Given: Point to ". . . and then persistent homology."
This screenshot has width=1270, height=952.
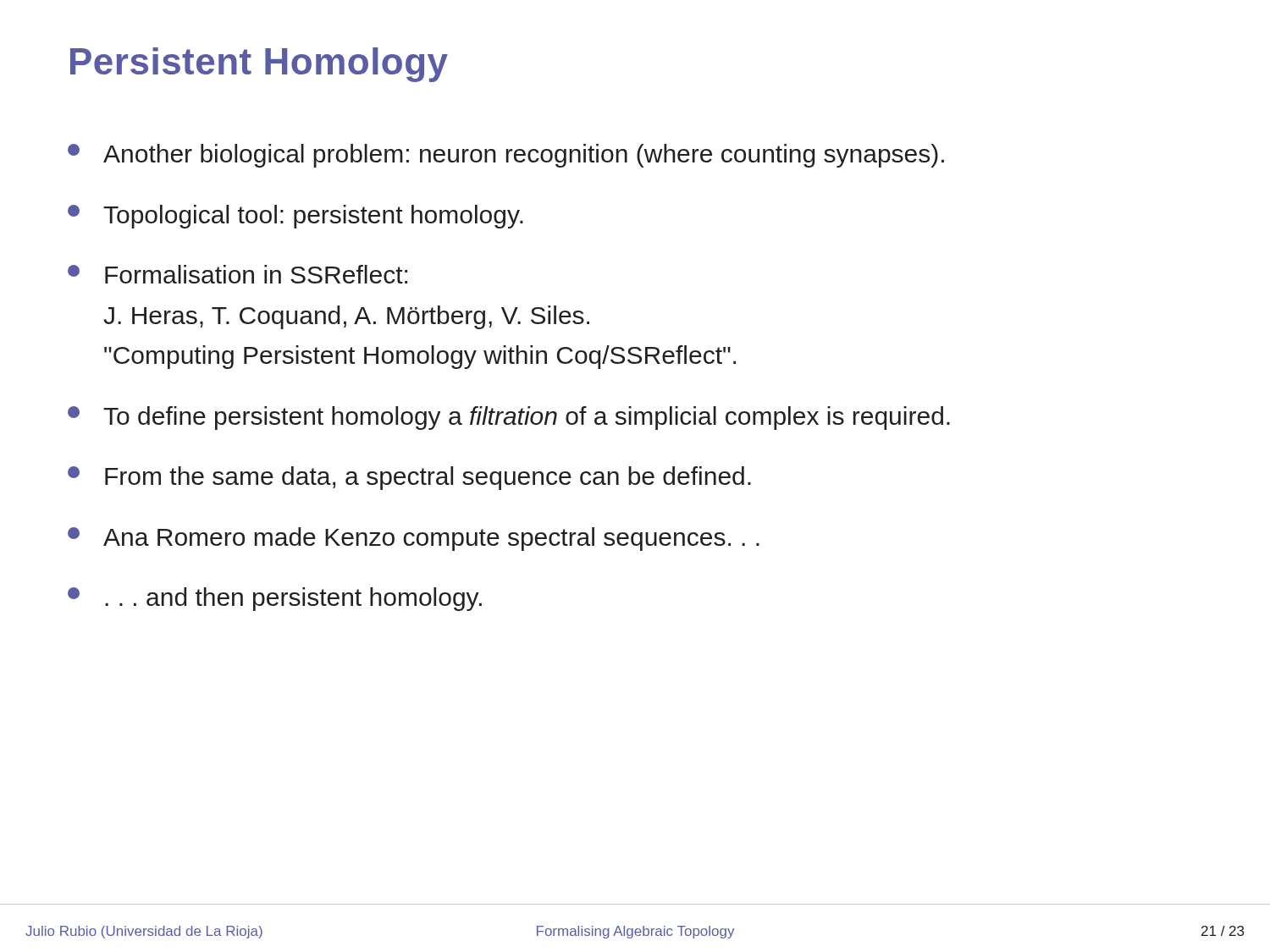Looking at the screenshot, I should tap(275, 599).
